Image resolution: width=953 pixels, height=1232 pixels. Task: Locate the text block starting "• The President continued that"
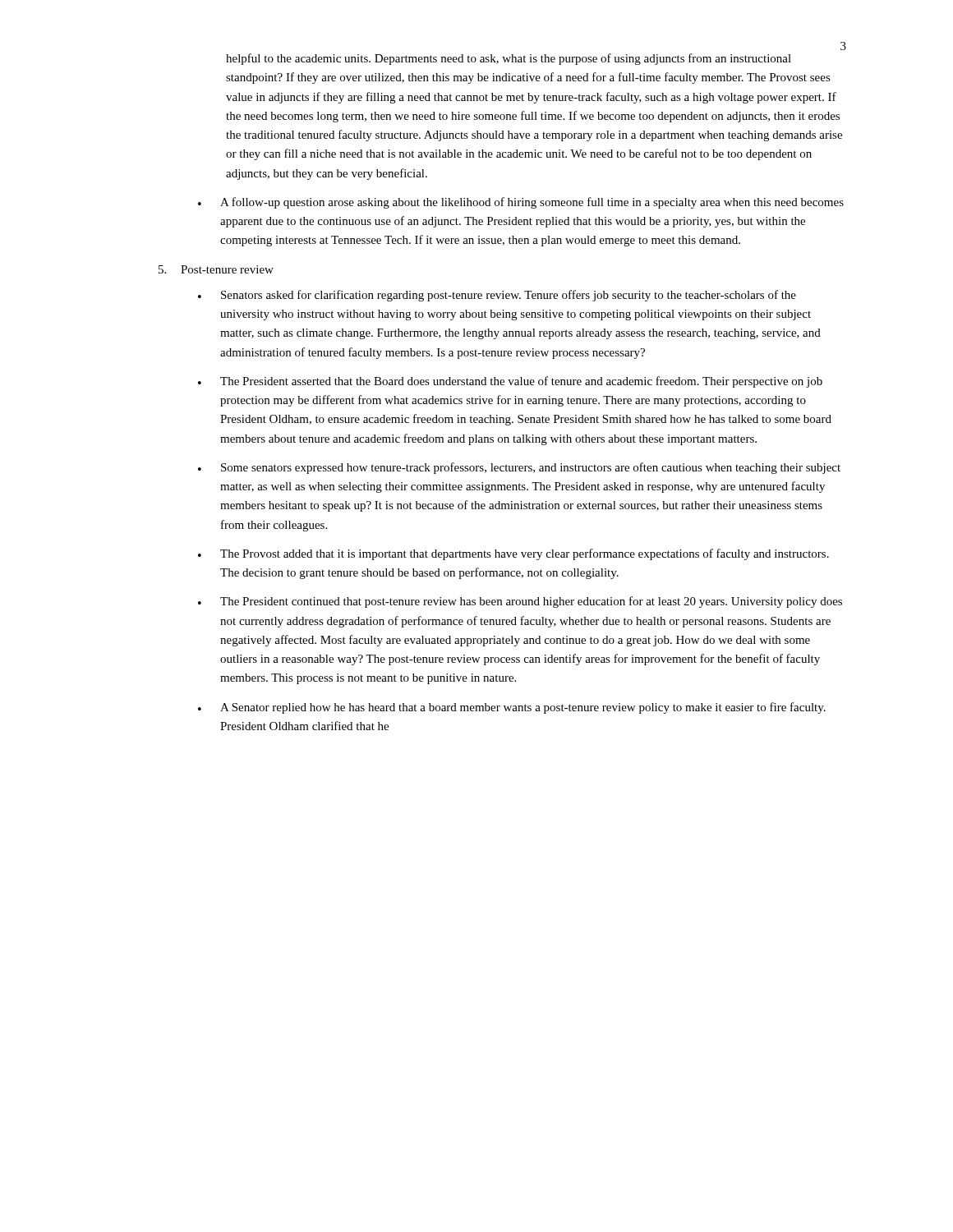(x=522, y=640)
